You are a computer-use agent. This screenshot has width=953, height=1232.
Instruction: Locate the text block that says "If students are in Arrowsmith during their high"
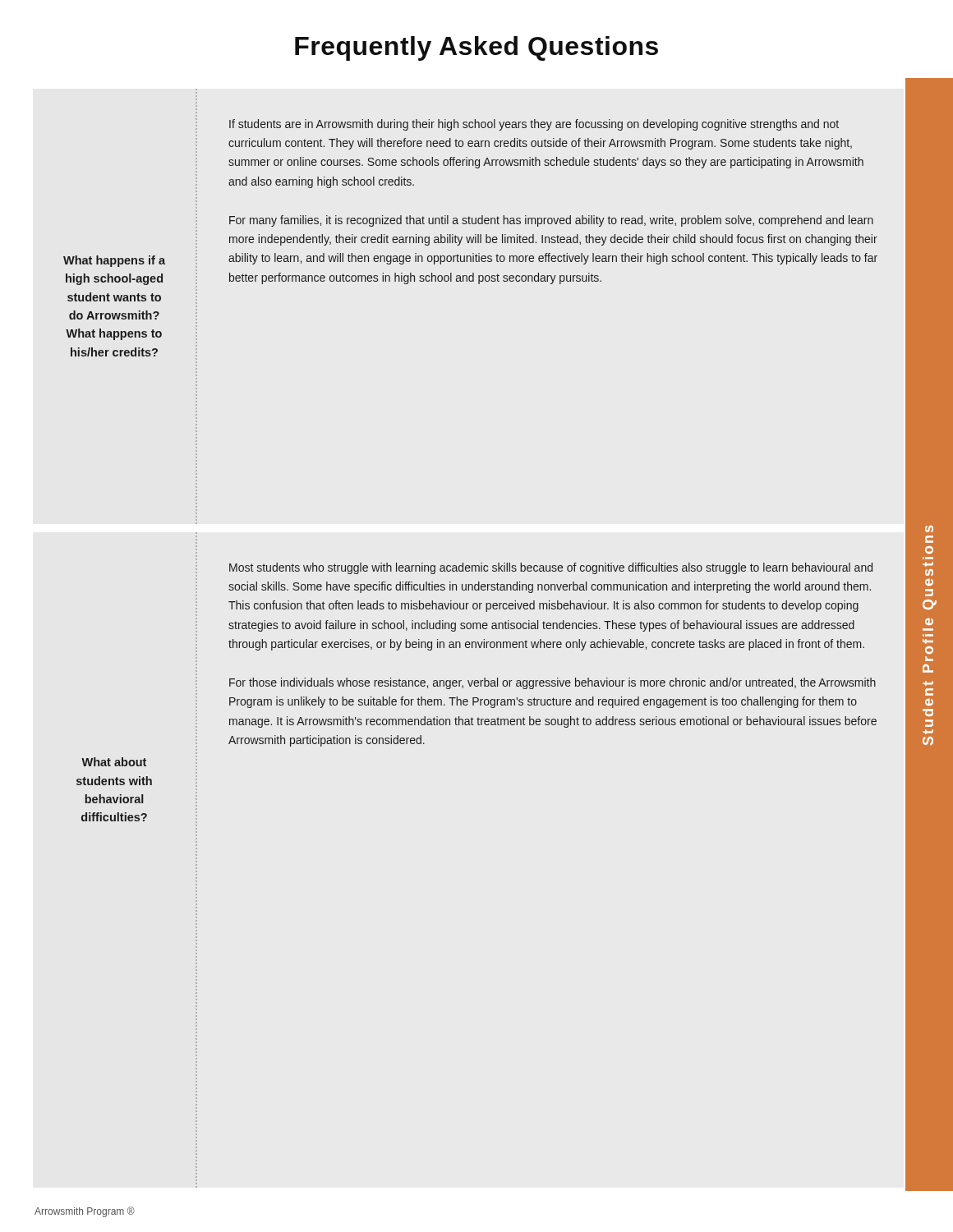coord(546,153)
